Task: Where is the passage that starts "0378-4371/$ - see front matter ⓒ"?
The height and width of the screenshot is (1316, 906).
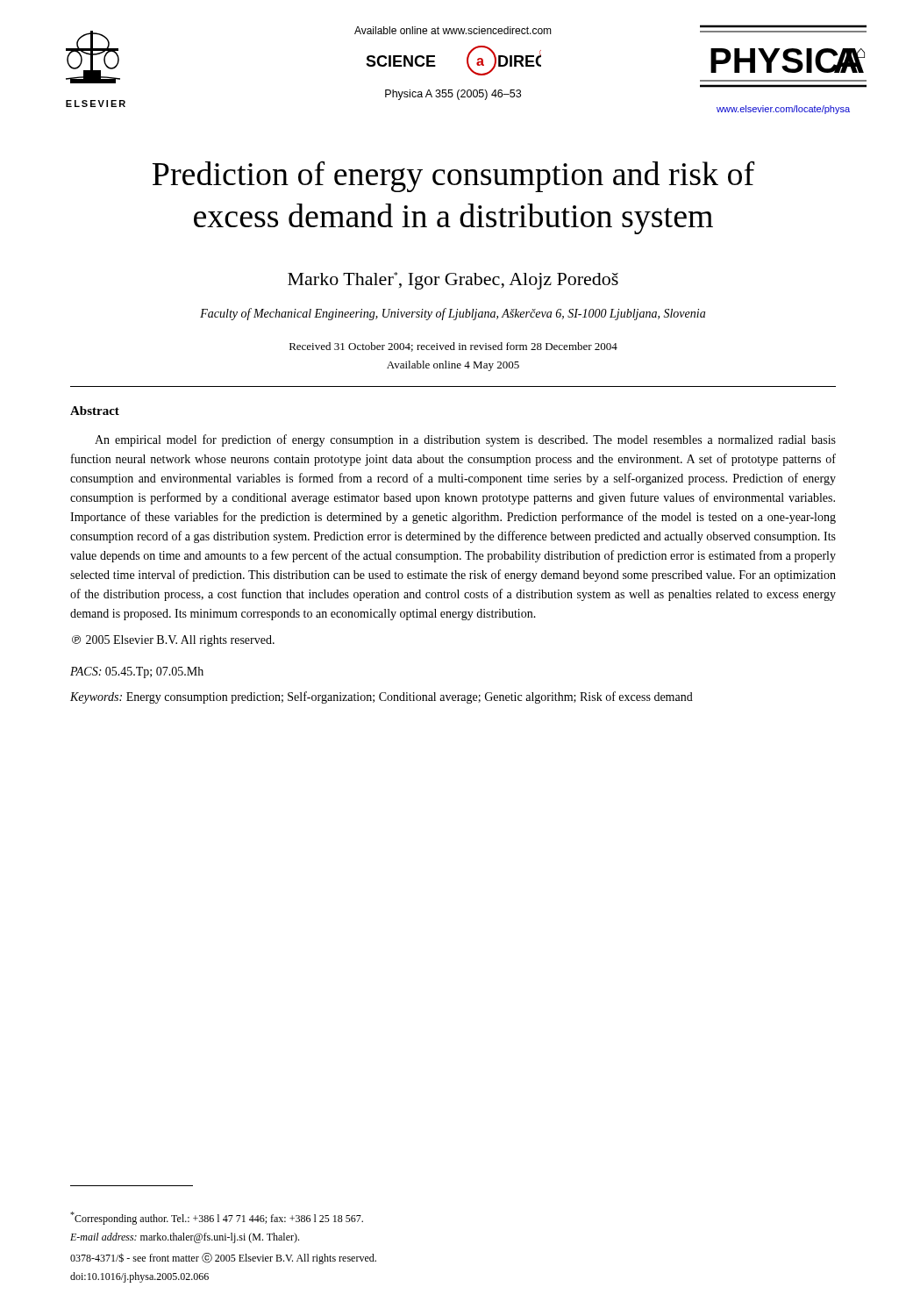Action: 224,1267
